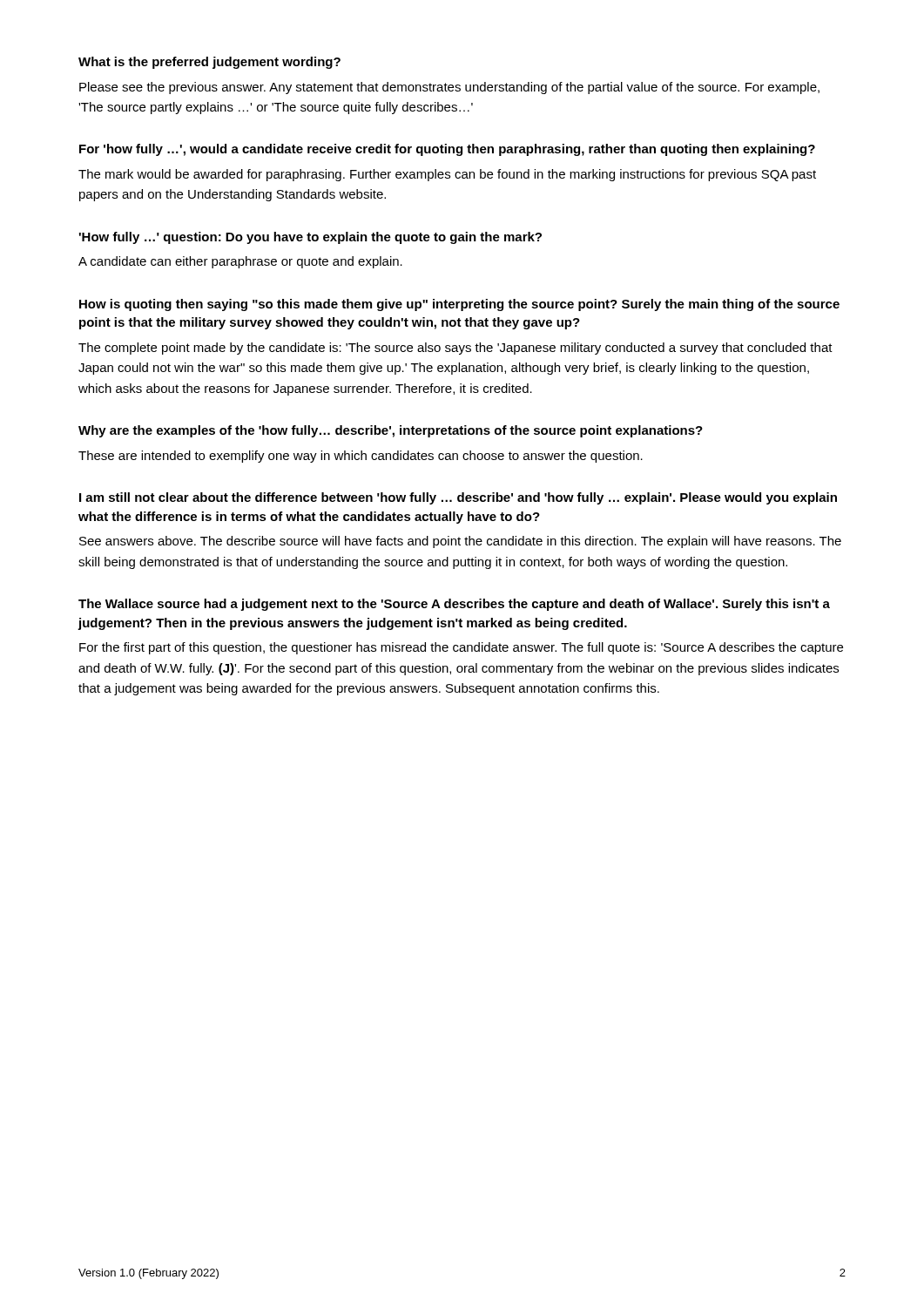
Task: Locate the block starting "The mark would be awarded for paraphrasing. Further"
Action: [447, 184]
